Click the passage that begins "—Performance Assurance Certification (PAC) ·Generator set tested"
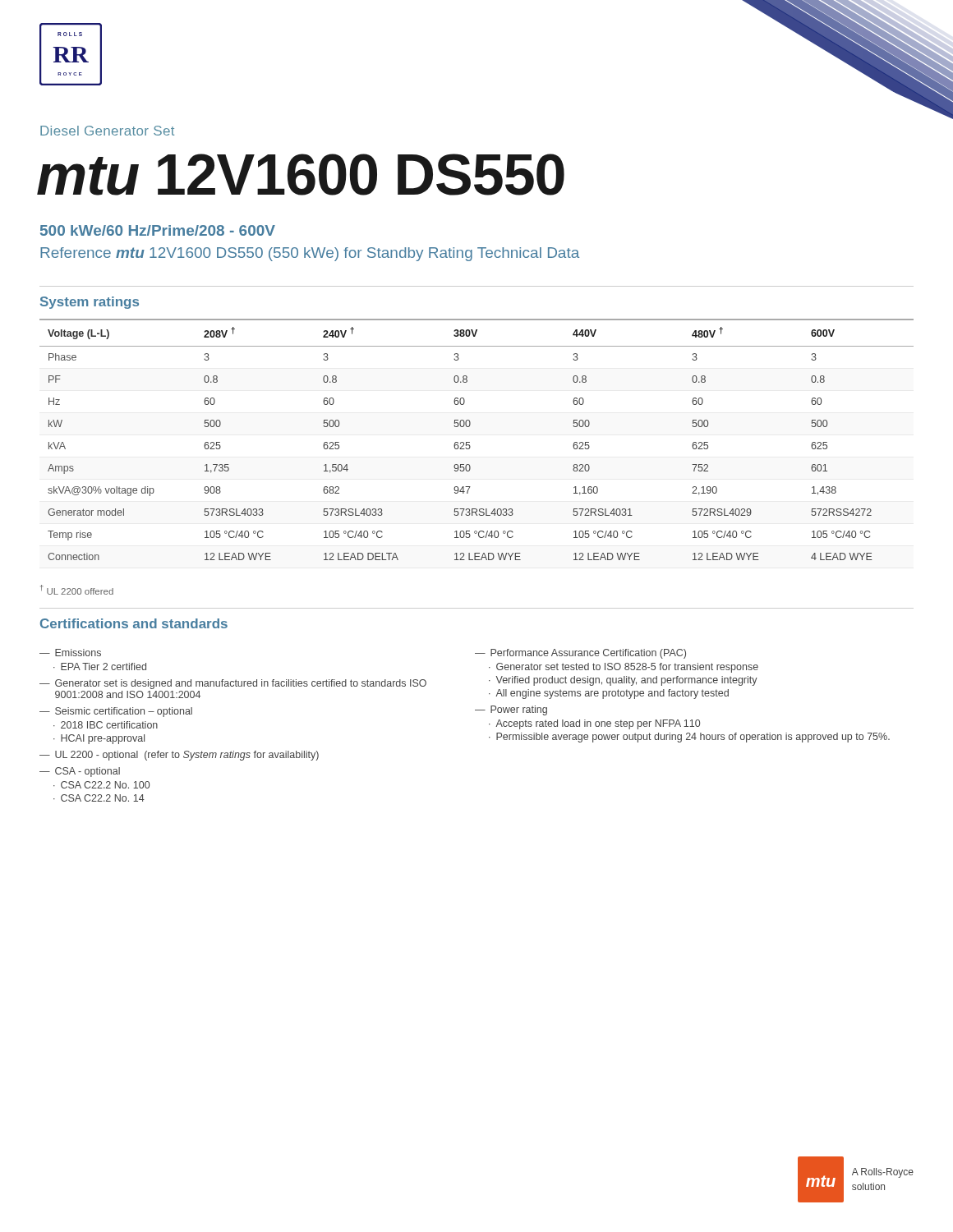 (x=694, y=673)
